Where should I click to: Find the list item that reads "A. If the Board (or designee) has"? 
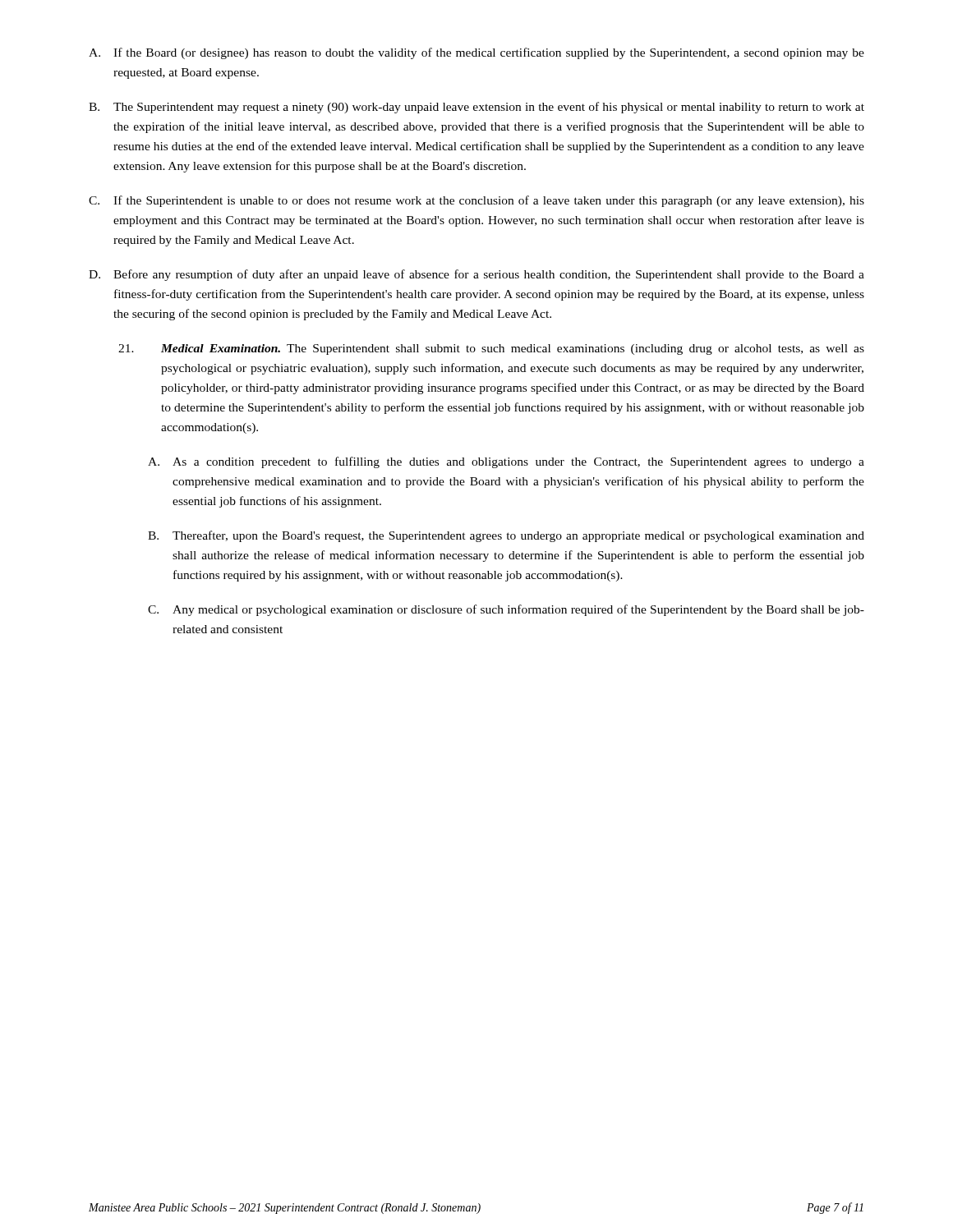pyautogui.click(x=476, y=62)
